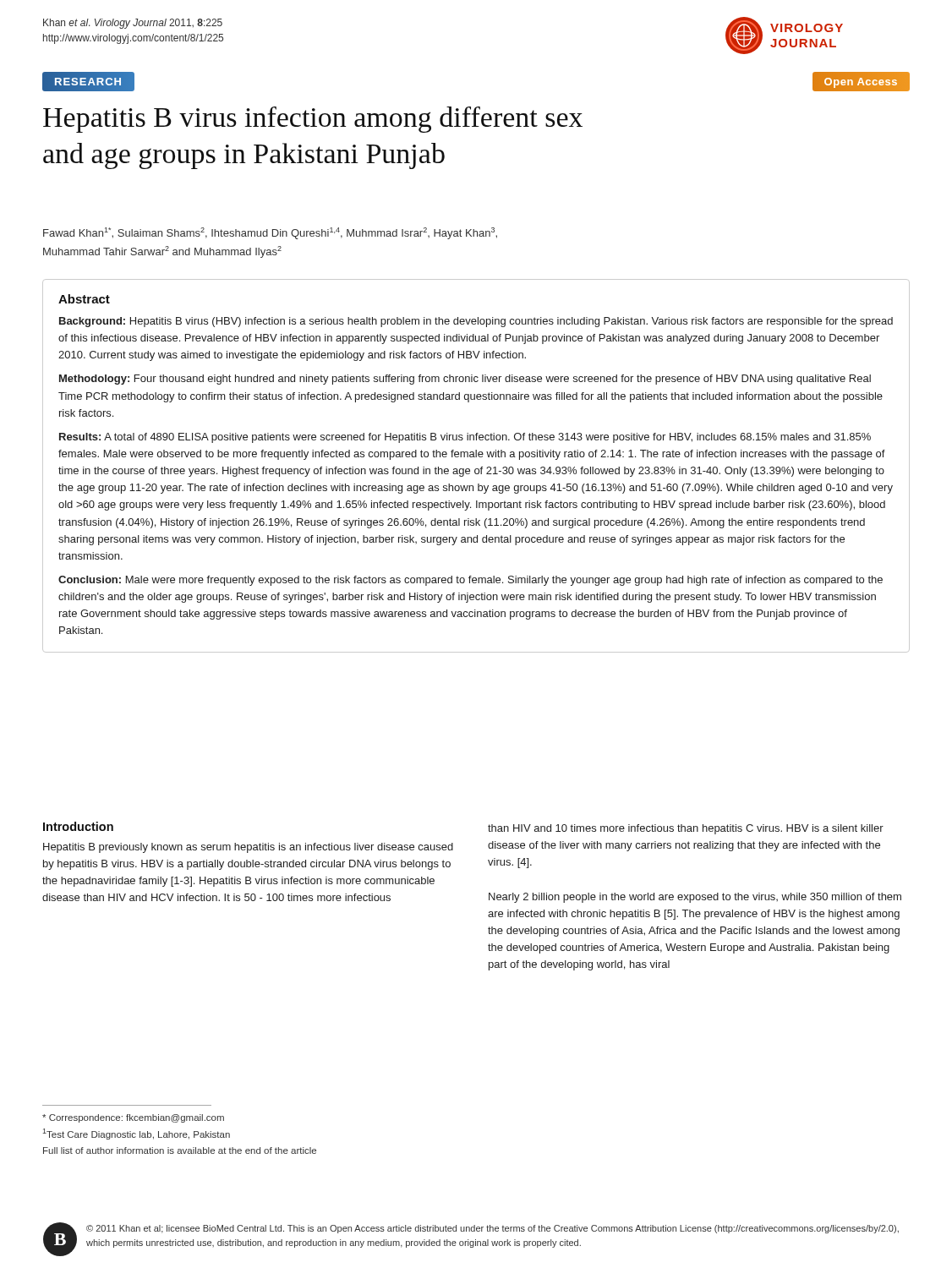
Task: Point to the block beginning "© 2011 Khan et al; licensee"
Action: coord(493,1235)
